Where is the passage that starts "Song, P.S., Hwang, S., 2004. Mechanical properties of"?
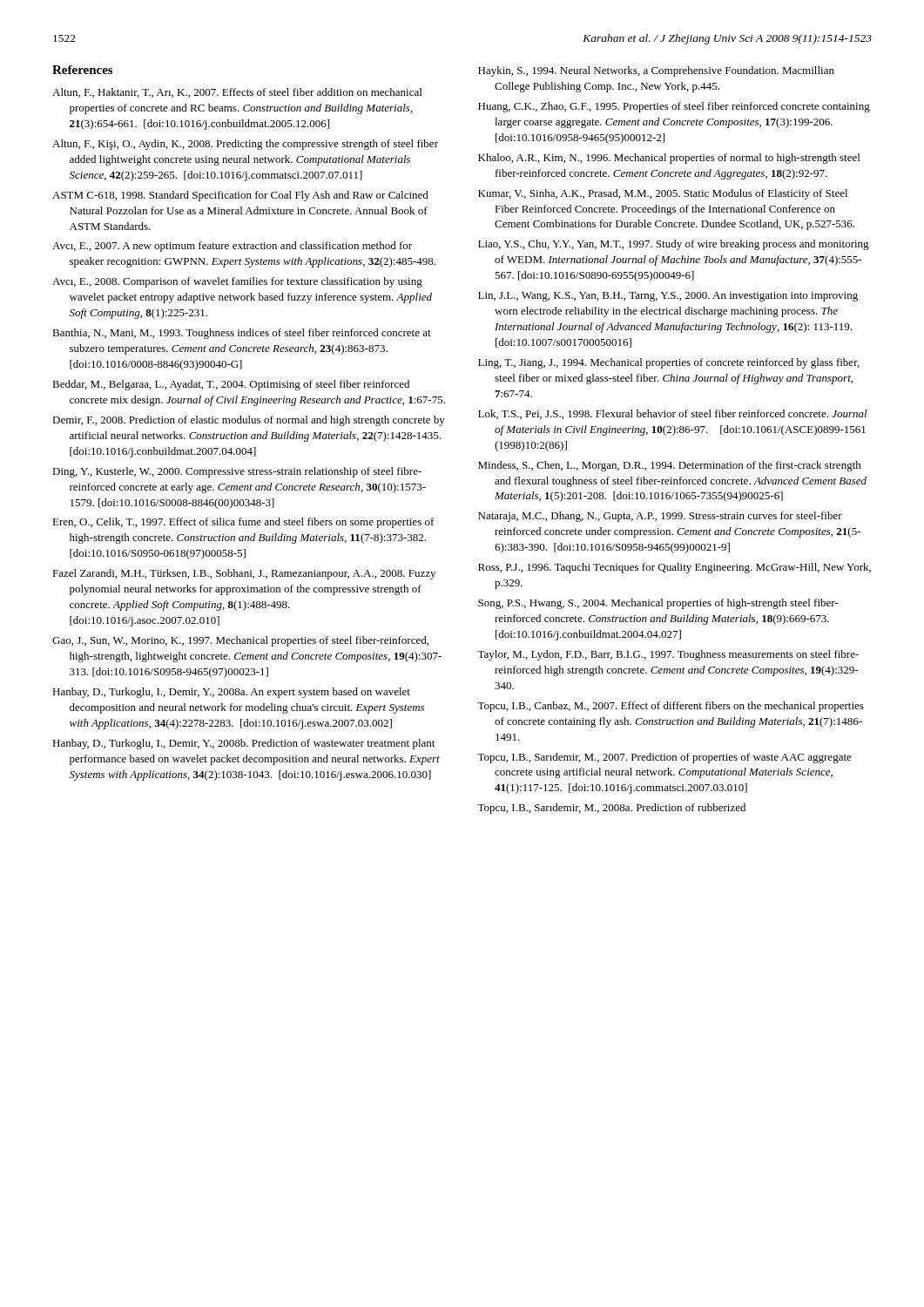 pyautogui.click(x=658, y=618)
